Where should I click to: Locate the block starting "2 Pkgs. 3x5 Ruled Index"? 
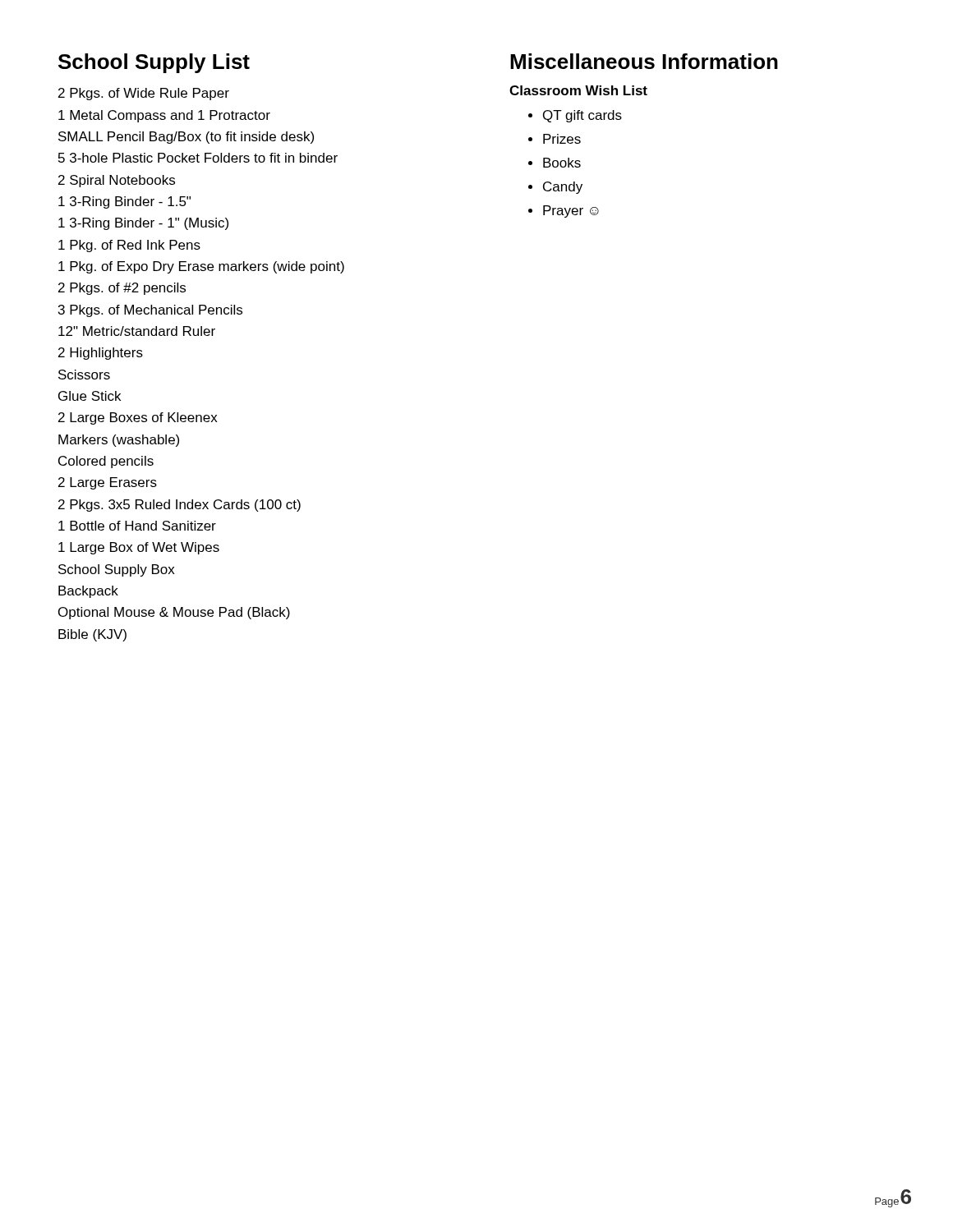coord(179,504)
